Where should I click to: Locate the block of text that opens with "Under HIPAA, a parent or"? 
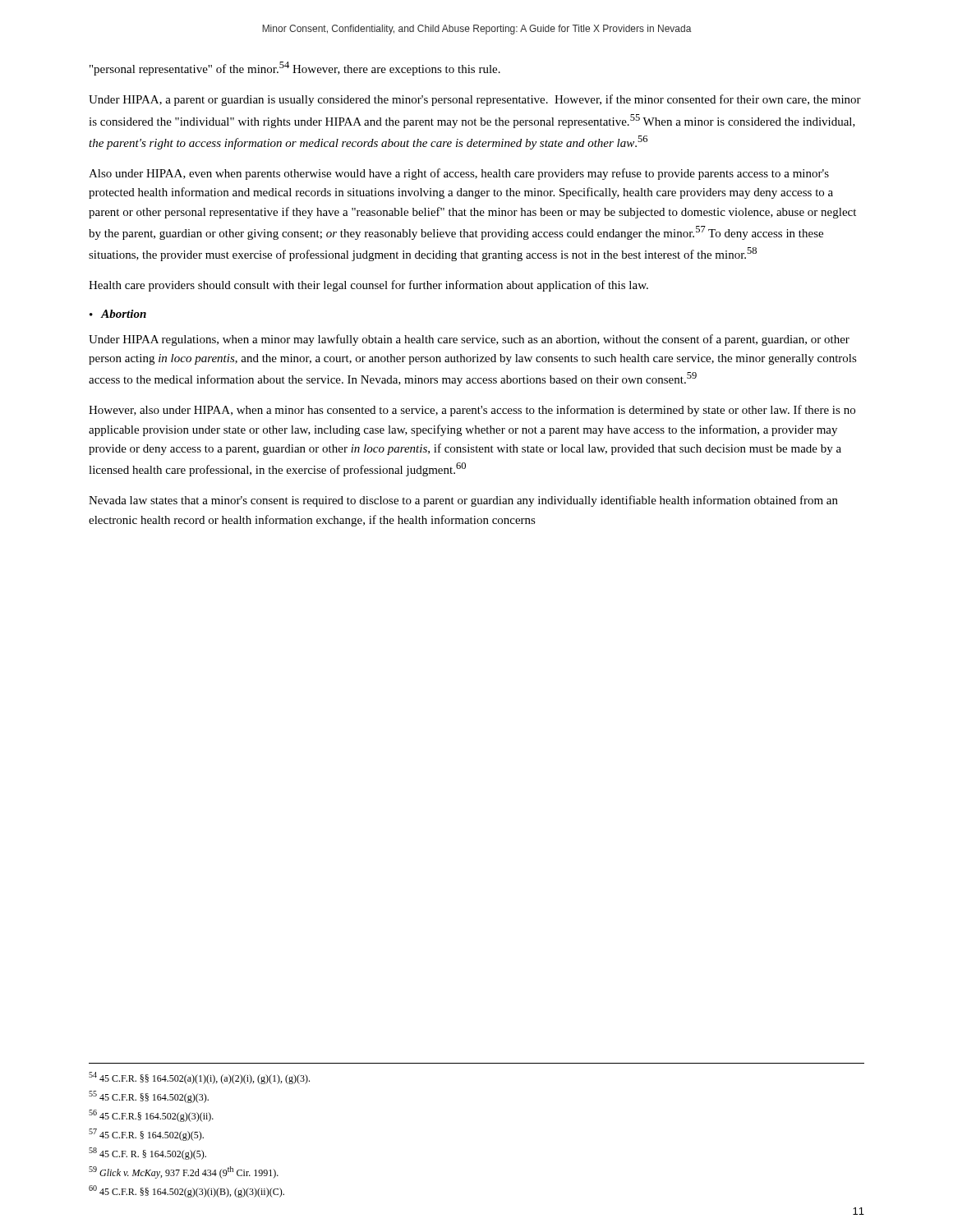click(475, 121)
